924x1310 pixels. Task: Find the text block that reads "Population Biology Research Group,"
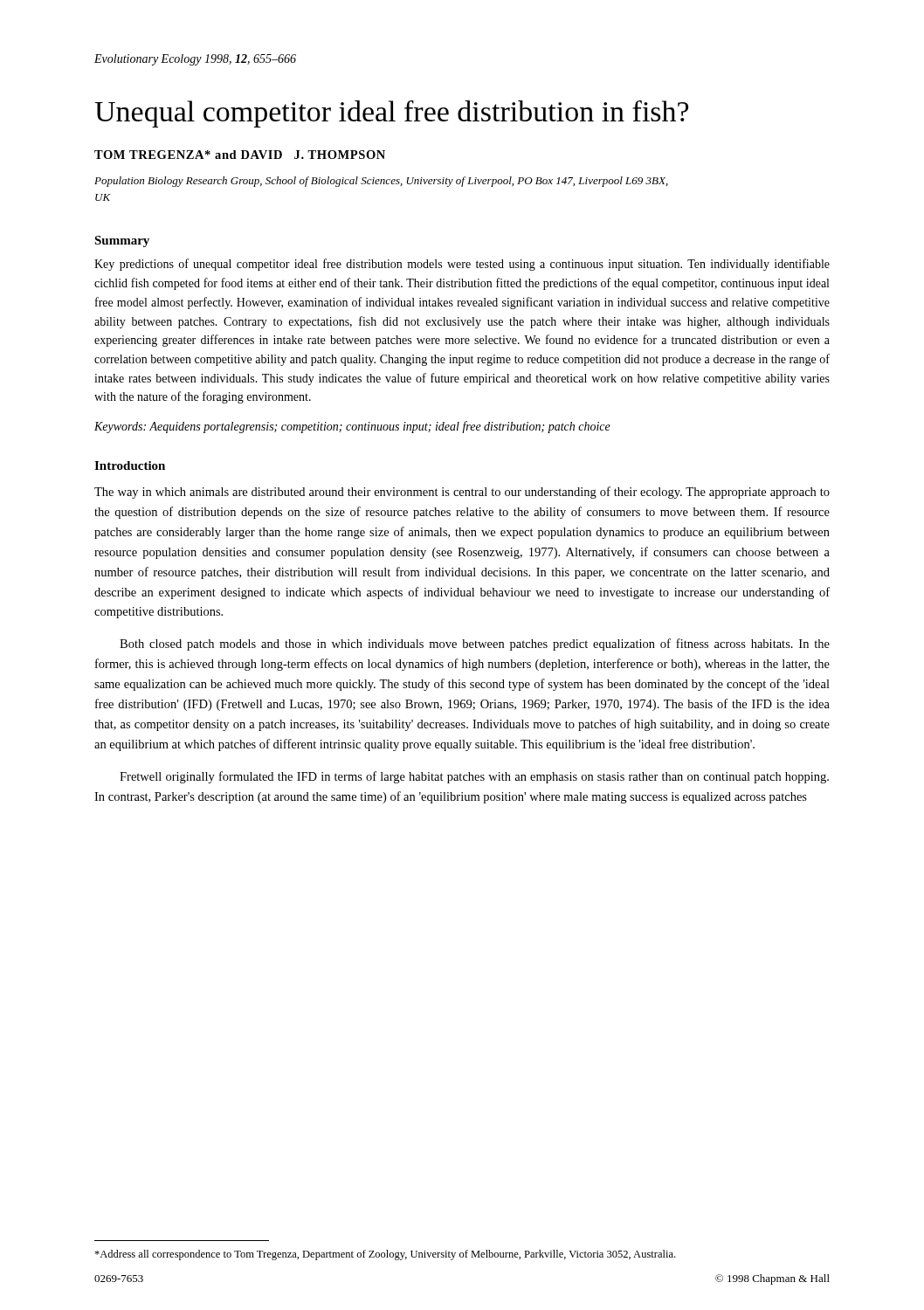point(381,188)
